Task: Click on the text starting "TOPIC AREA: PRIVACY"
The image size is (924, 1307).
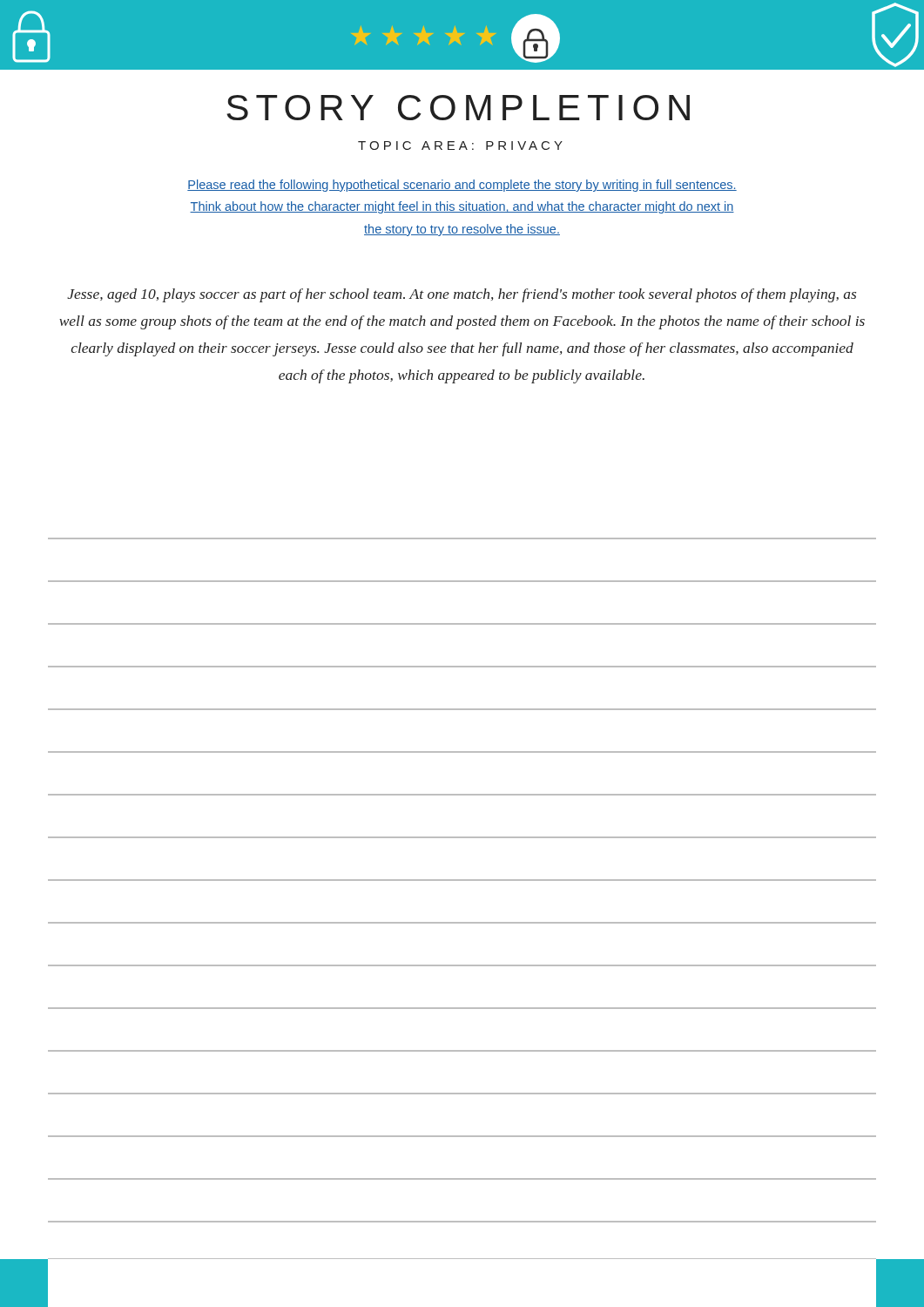Action: 462,145
